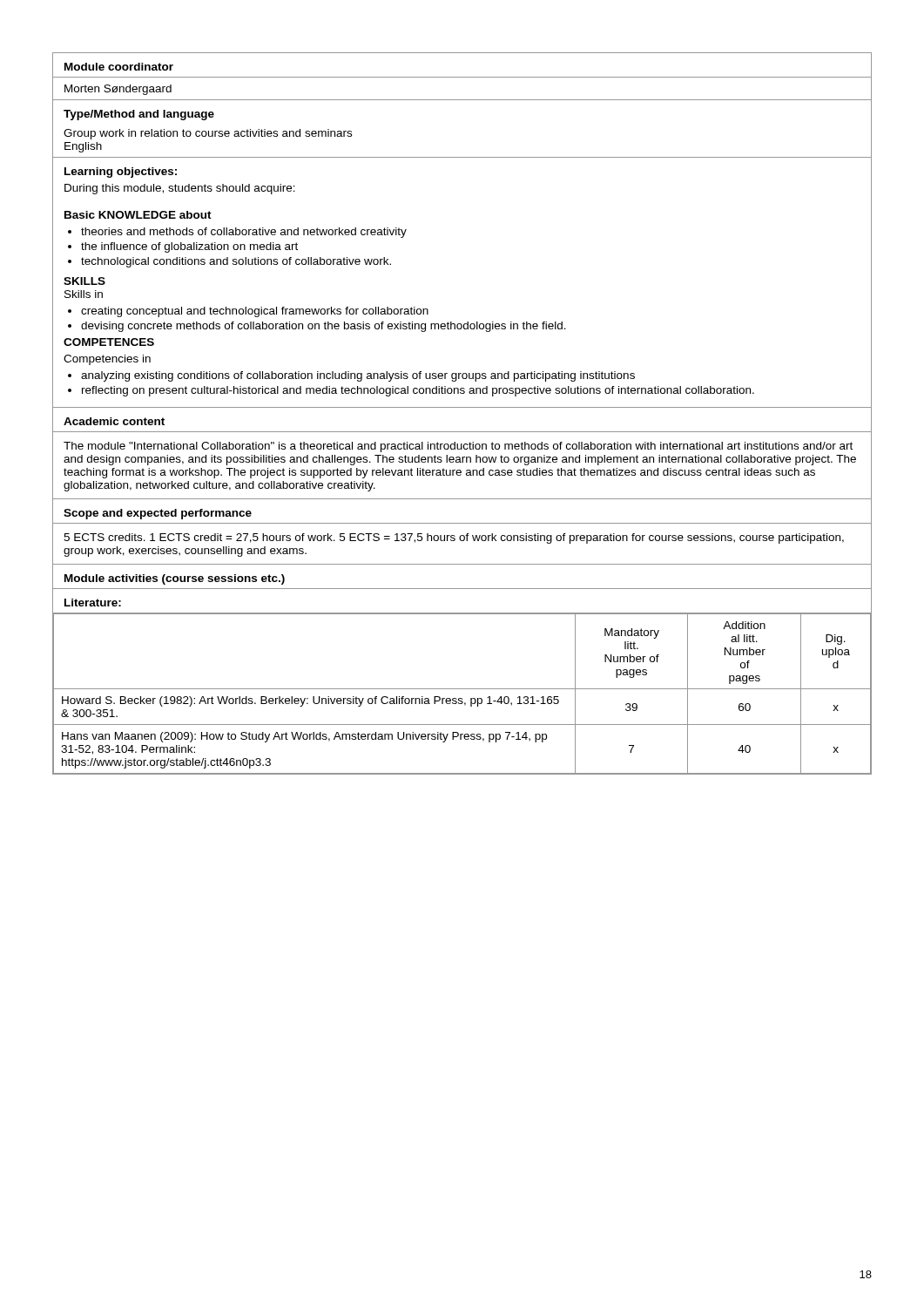Image resolution: width=924 pixels, height=1307 pixels.
Task: Click on the region starting "Group work in"
Action: [x=208, y=139]
